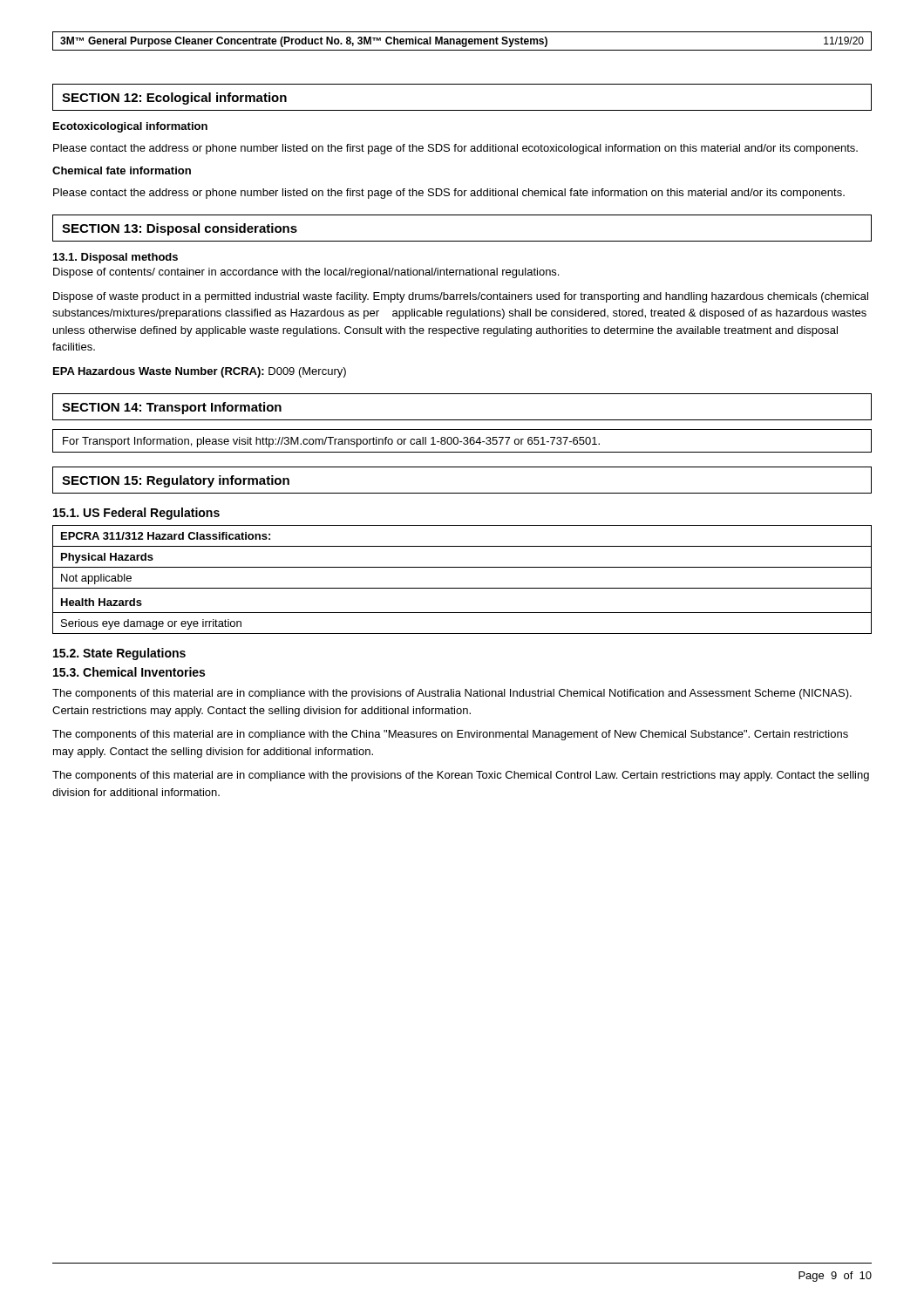Select the section header that says "Chemical fate information"
924x1308 pixels.
[122, 170]
